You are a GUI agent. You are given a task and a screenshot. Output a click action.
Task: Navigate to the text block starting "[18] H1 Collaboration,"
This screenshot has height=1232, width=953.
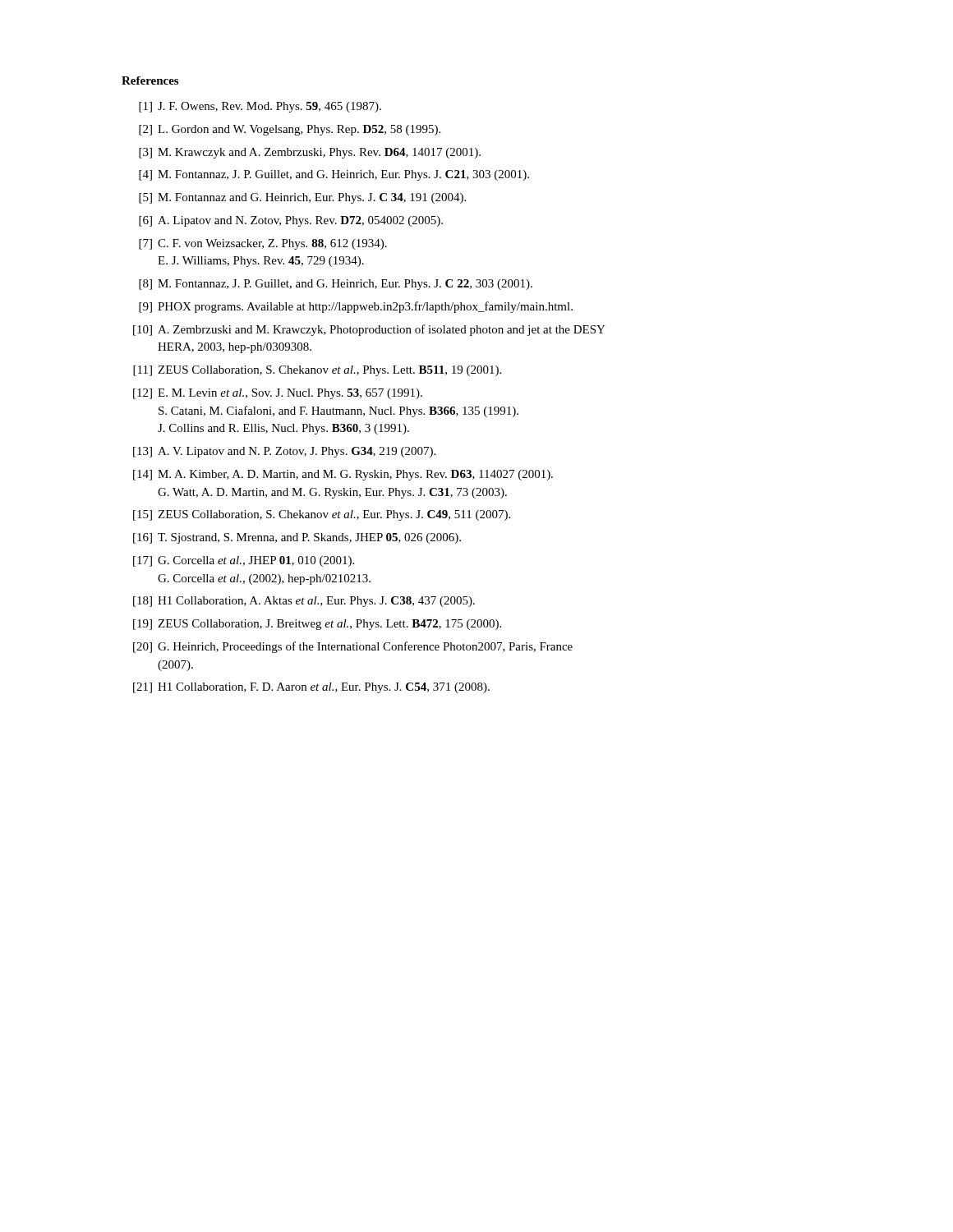point(458,601)
